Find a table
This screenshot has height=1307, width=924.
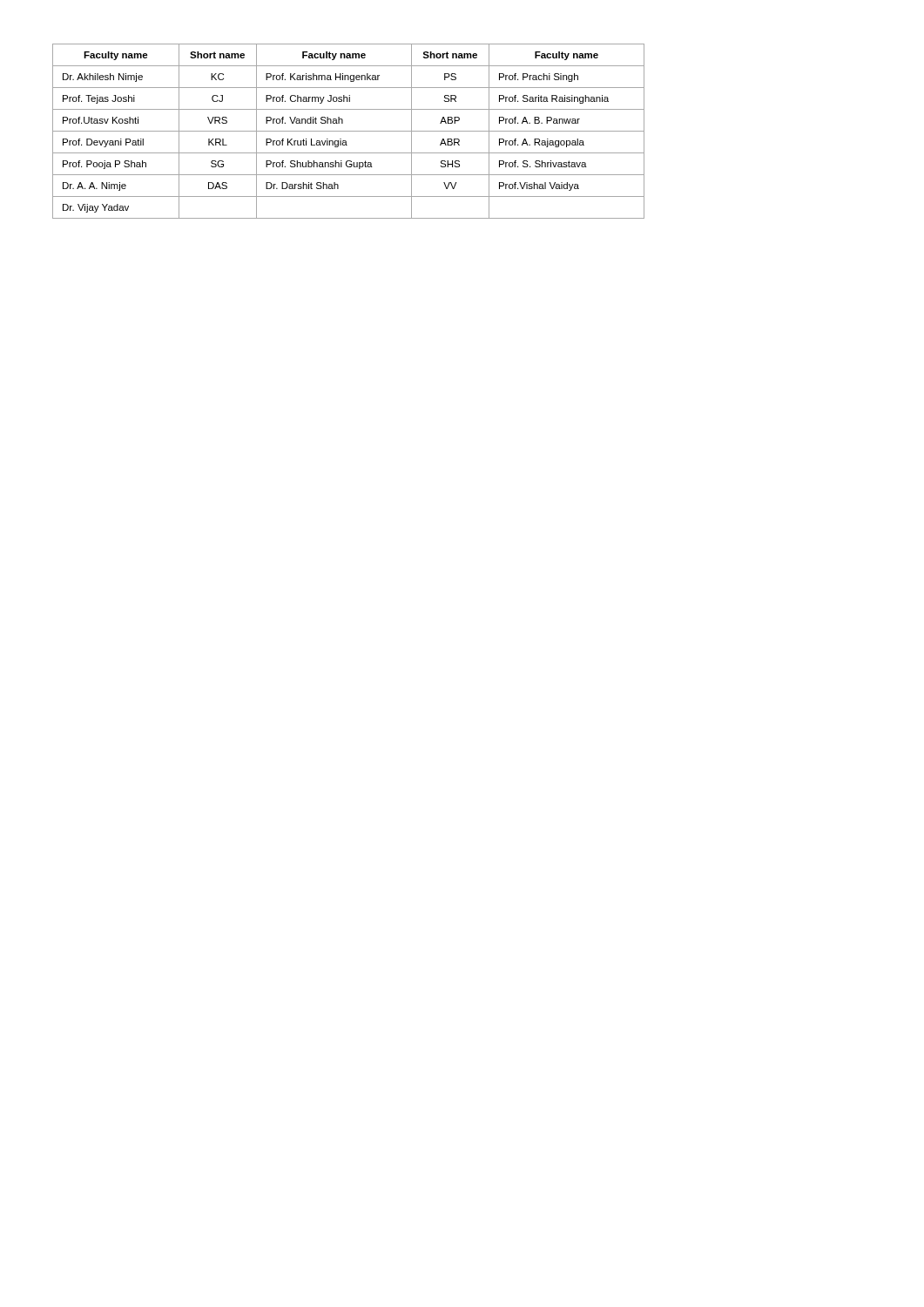[462, 131]
